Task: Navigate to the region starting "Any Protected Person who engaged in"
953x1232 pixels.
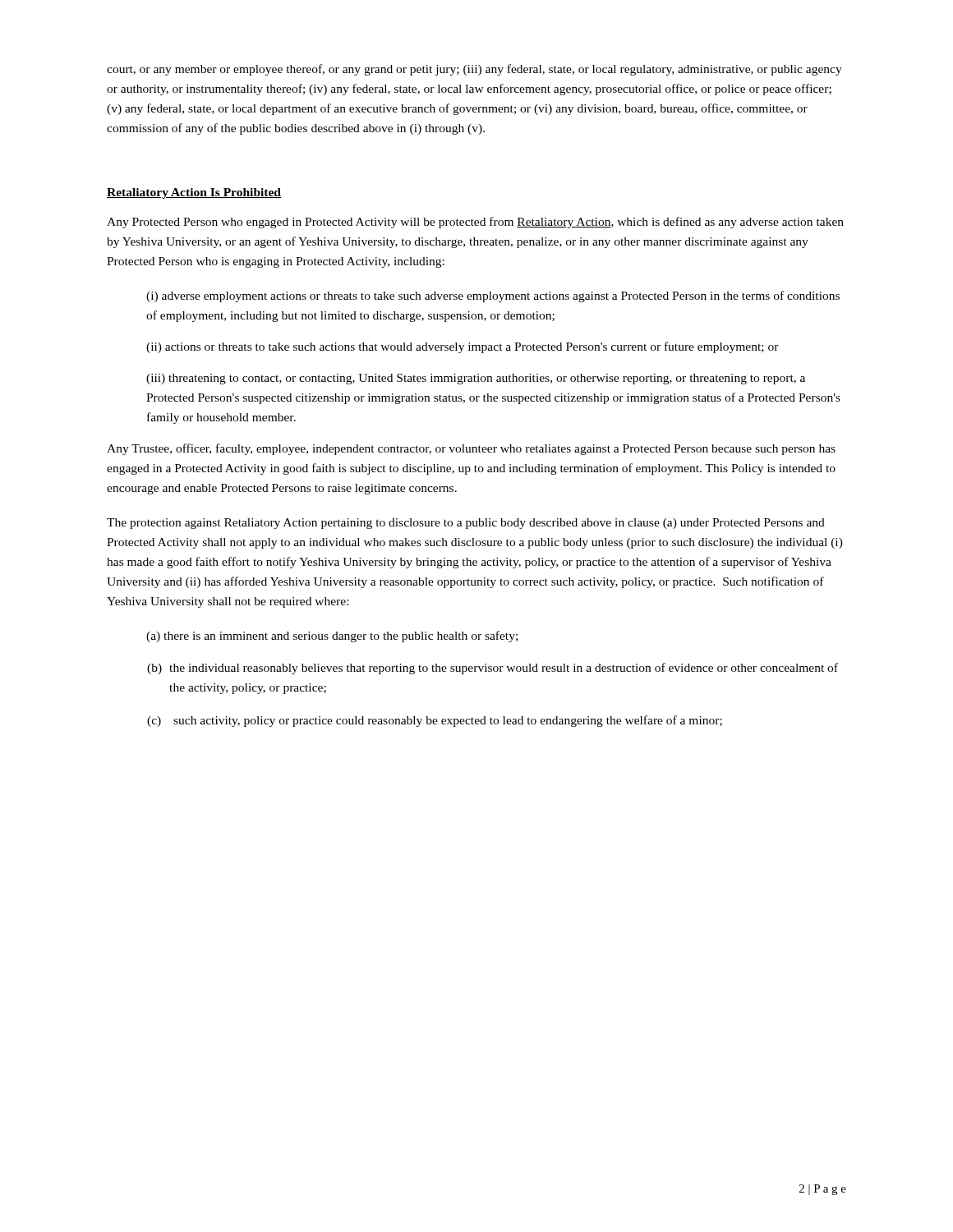Action: click(x=475, y=241)
